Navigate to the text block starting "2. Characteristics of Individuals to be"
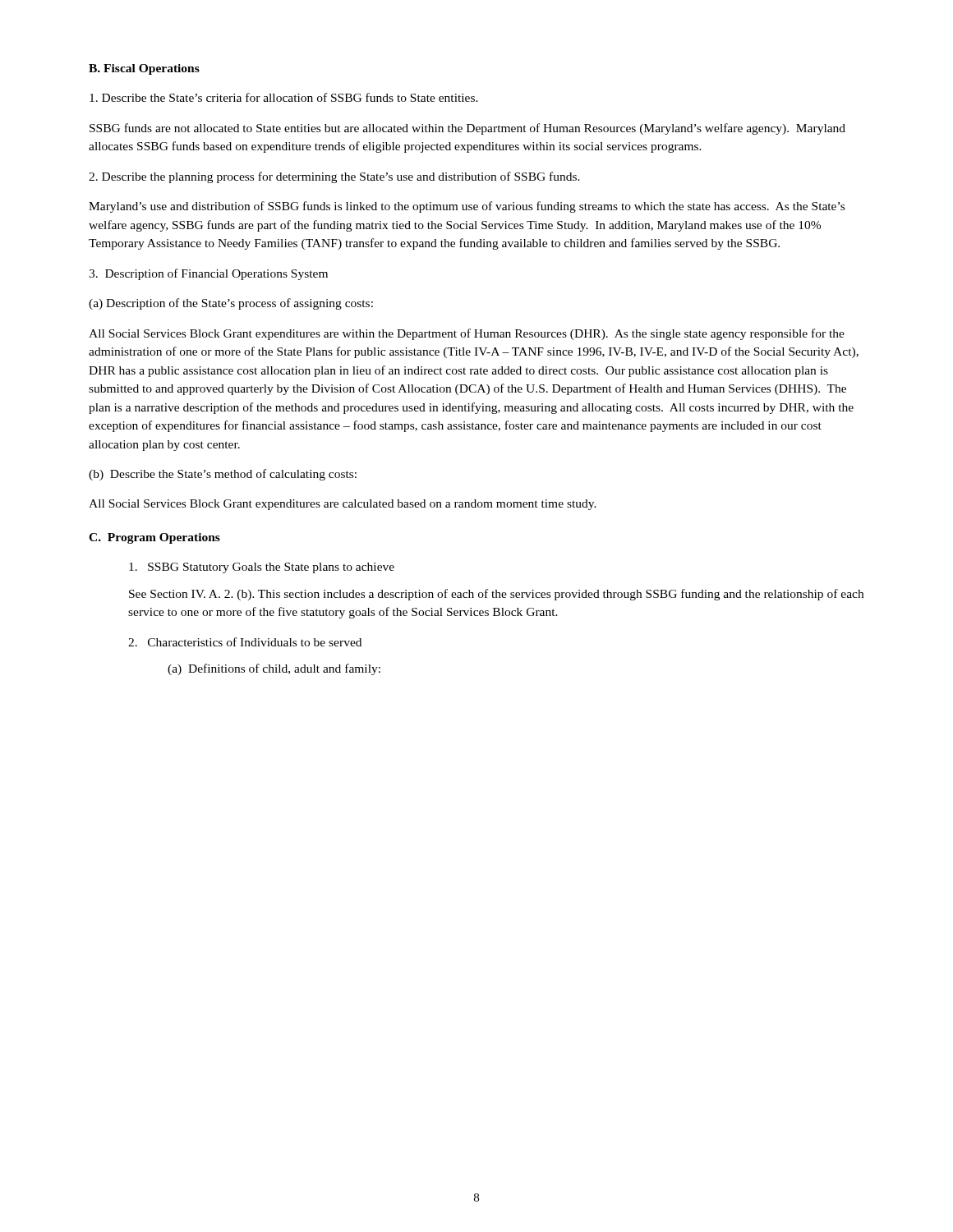 coord(245,642)
